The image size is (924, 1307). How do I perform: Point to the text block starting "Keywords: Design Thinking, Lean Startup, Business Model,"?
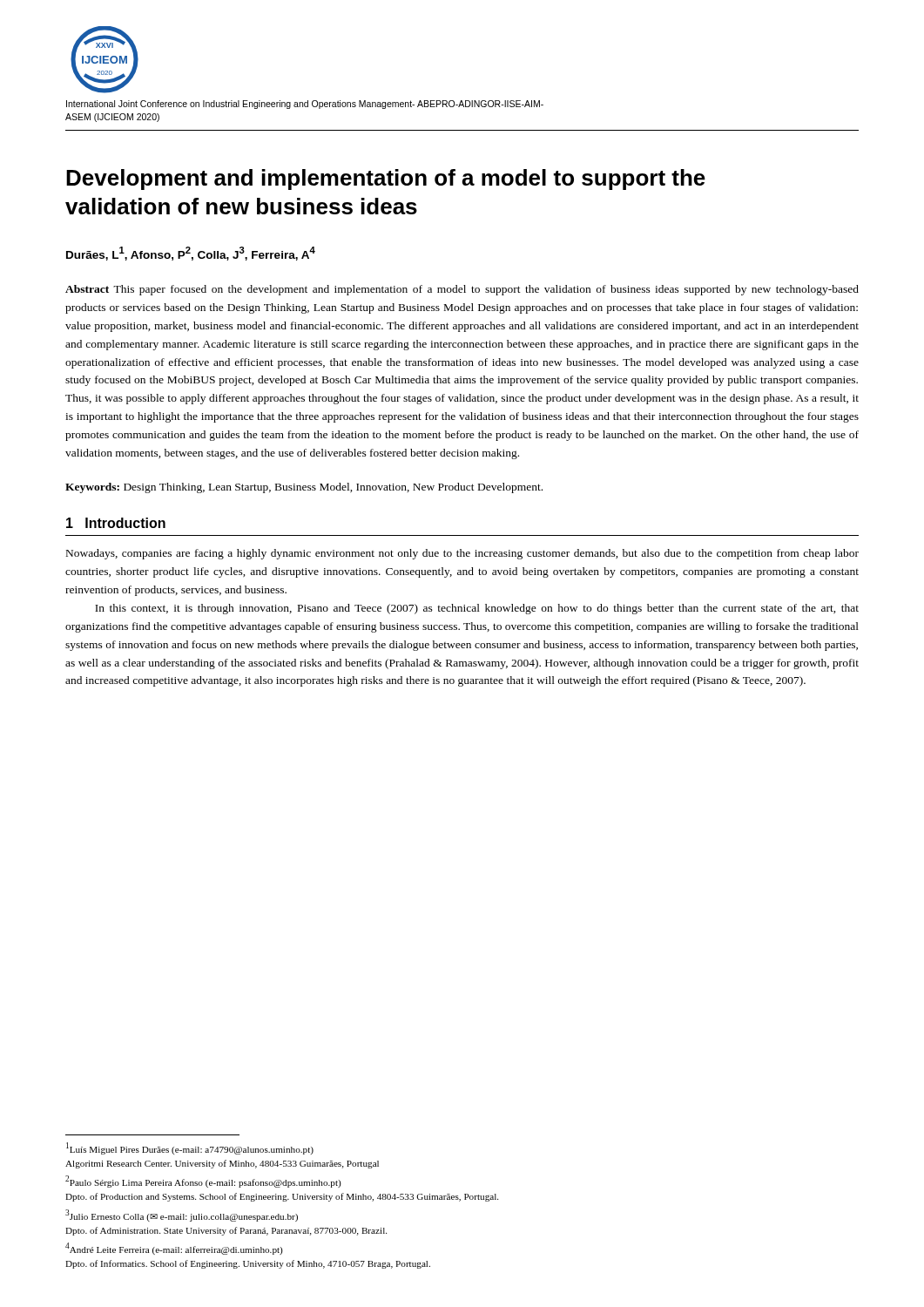pyautogui.click(x=304, y=487)
